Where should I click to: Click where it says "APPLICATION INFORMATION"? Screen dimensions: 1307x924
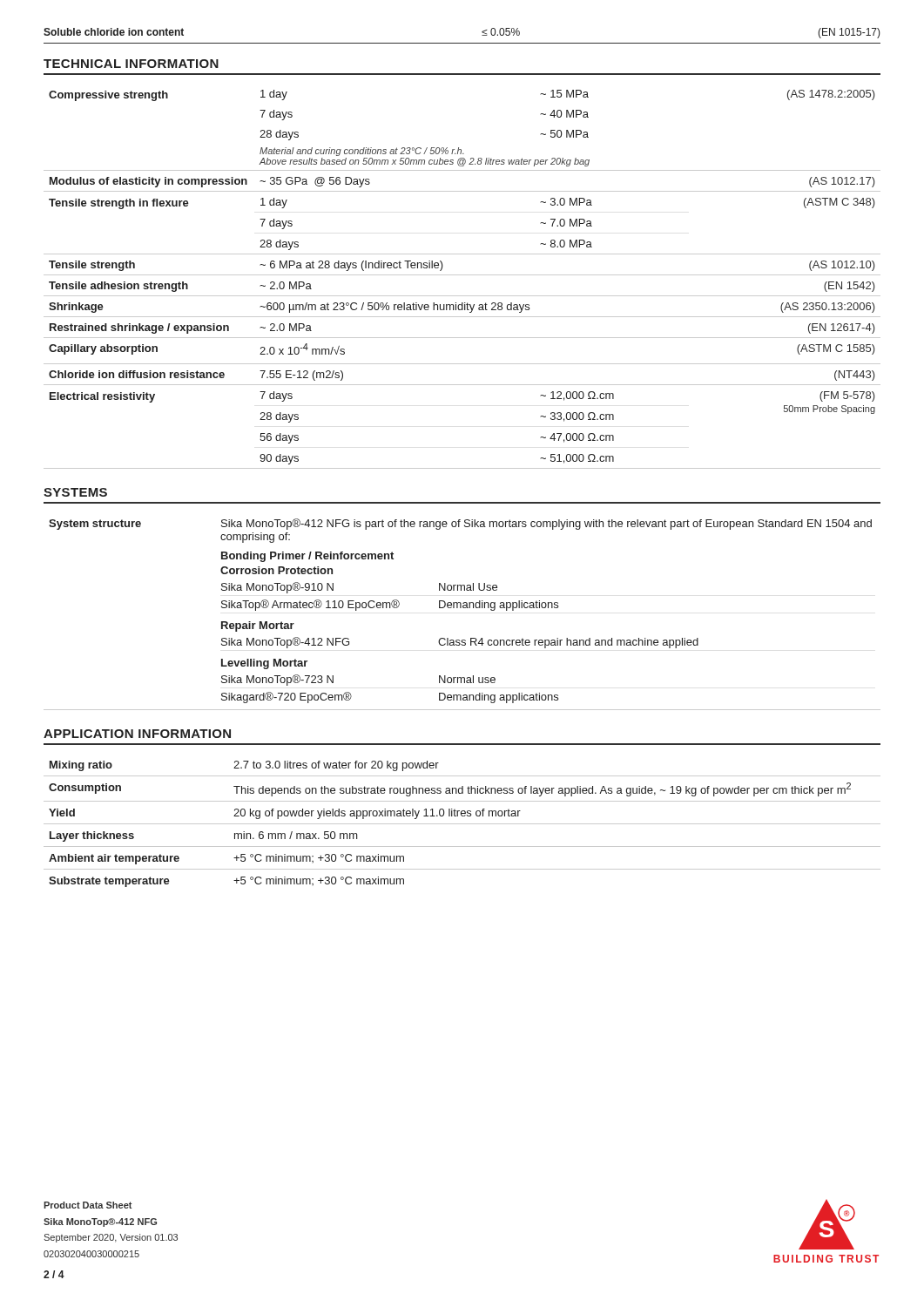pyautogui.click(x=138, y=733)
